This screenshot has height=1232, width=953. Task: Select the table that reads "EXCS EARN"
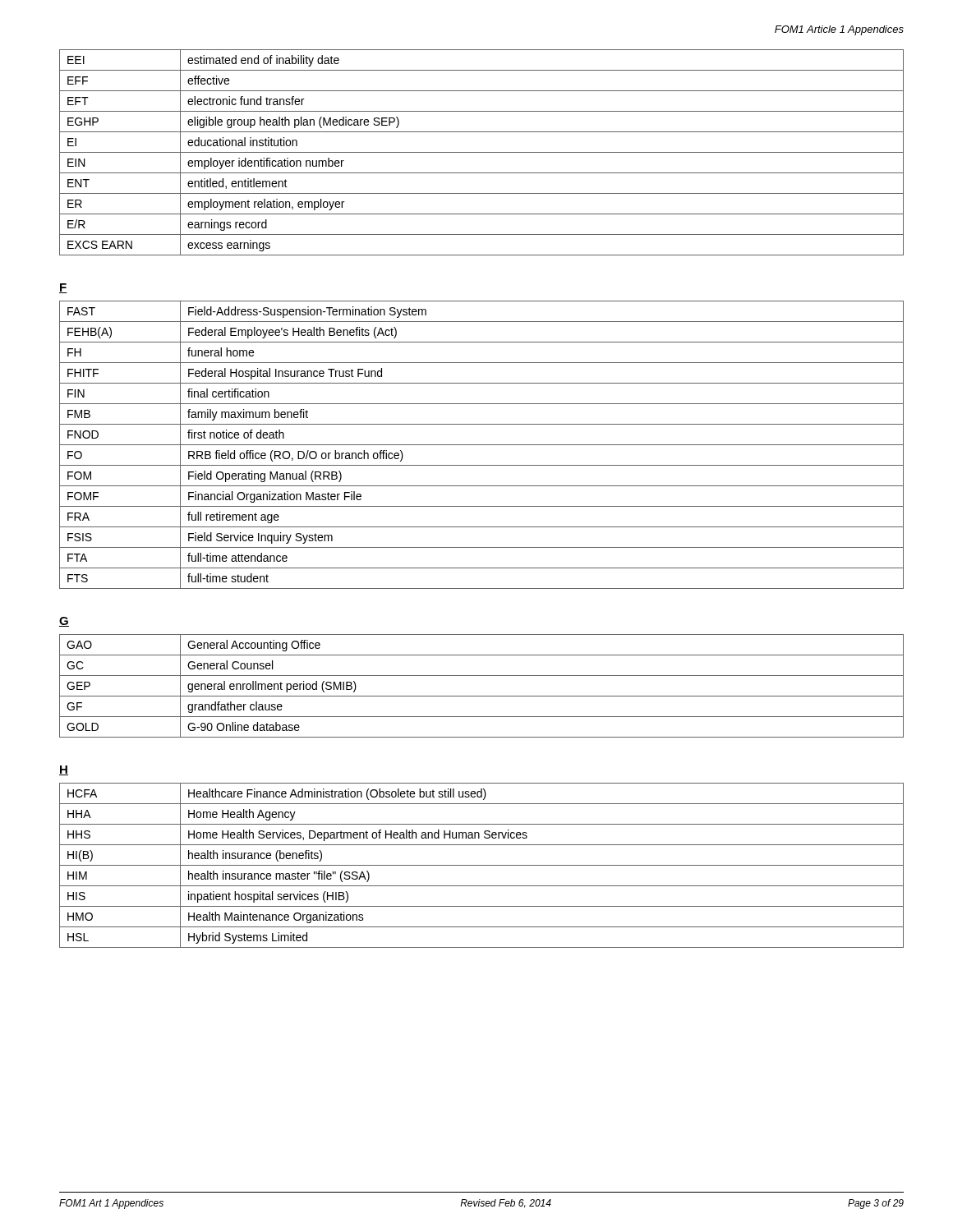(481, 152)
